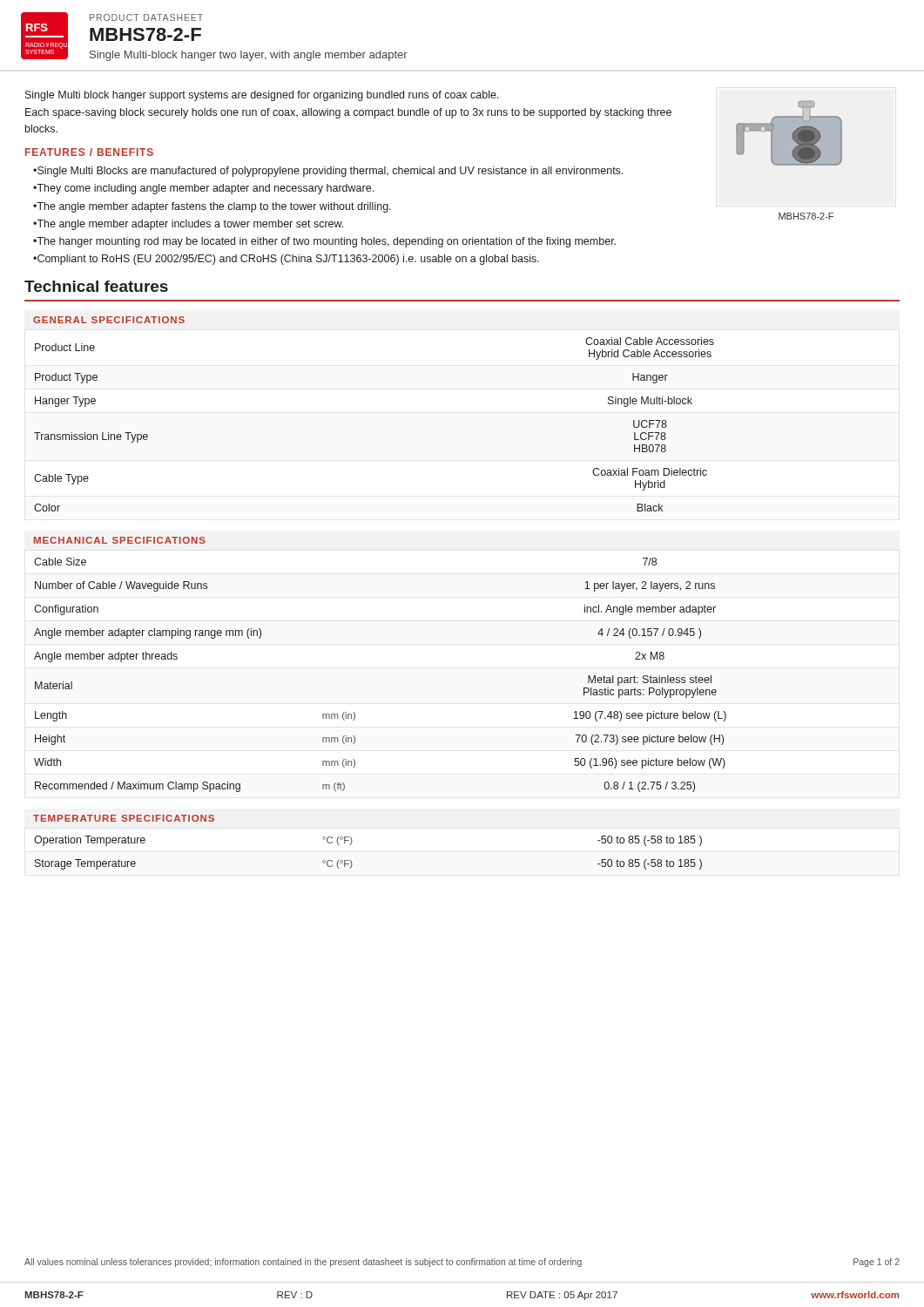Select the table that reads "Cable Type"
The image size is (924, 1307).
tap(462, 425)
